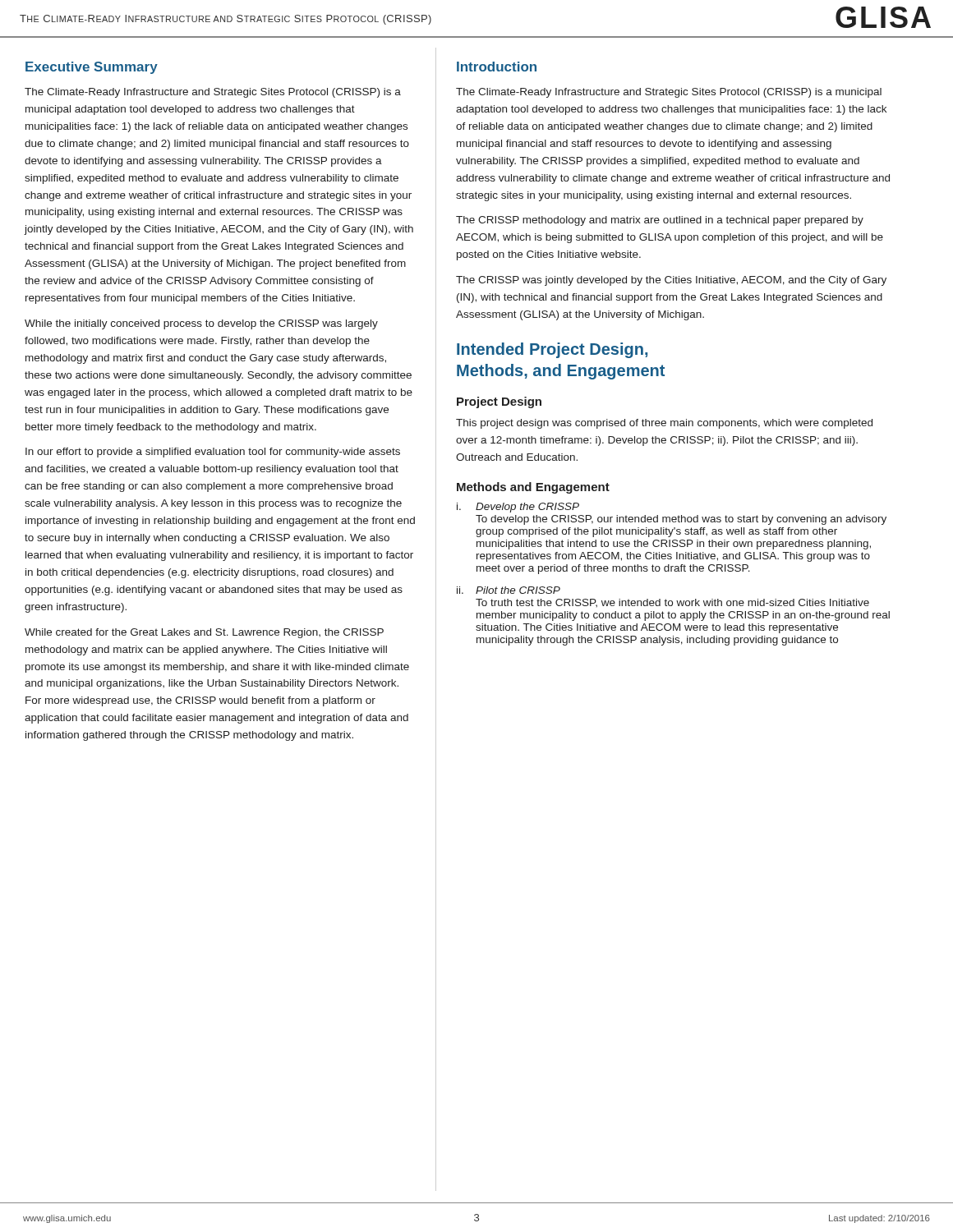The image size is (953, 1232).
Task: Select the block starting "The CRISSP was jointly developed"
Action: (x=676, y=298)
